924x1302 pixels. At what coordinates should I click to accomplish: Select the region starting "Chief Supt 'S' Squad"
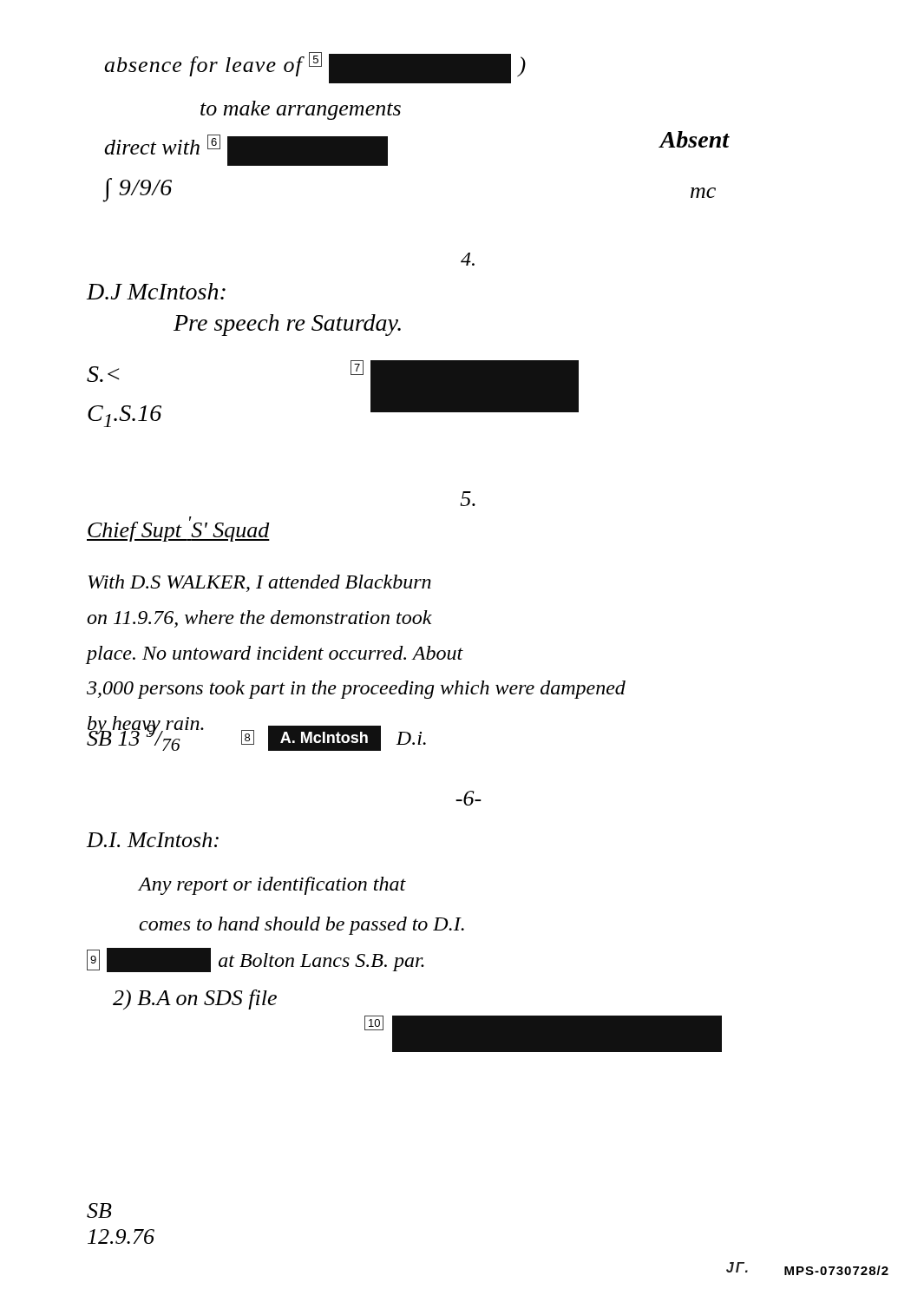[x=178, y=527]
